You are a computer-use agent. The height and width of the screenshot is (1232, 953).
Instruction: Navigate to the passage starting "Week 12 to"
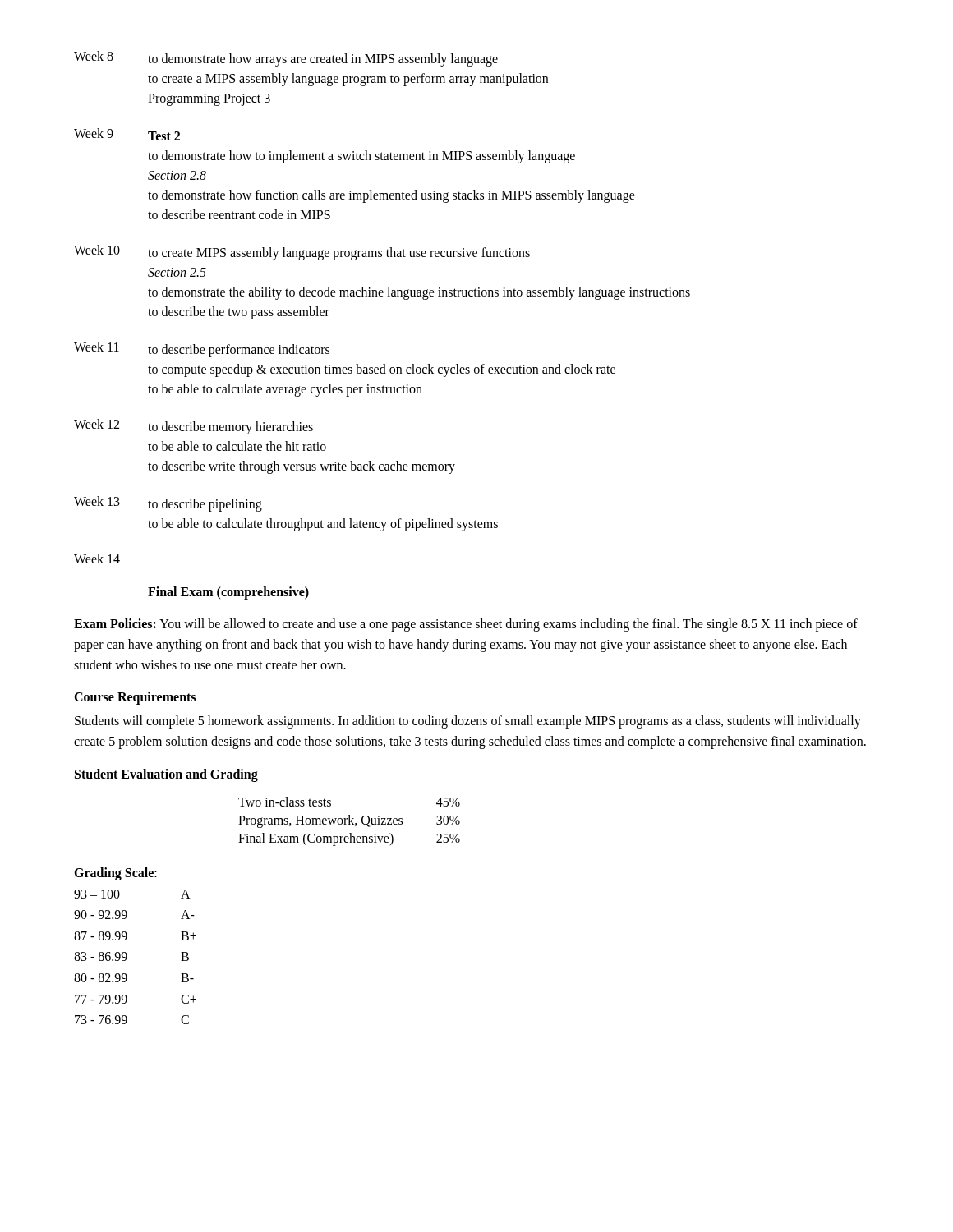point(193,427)
